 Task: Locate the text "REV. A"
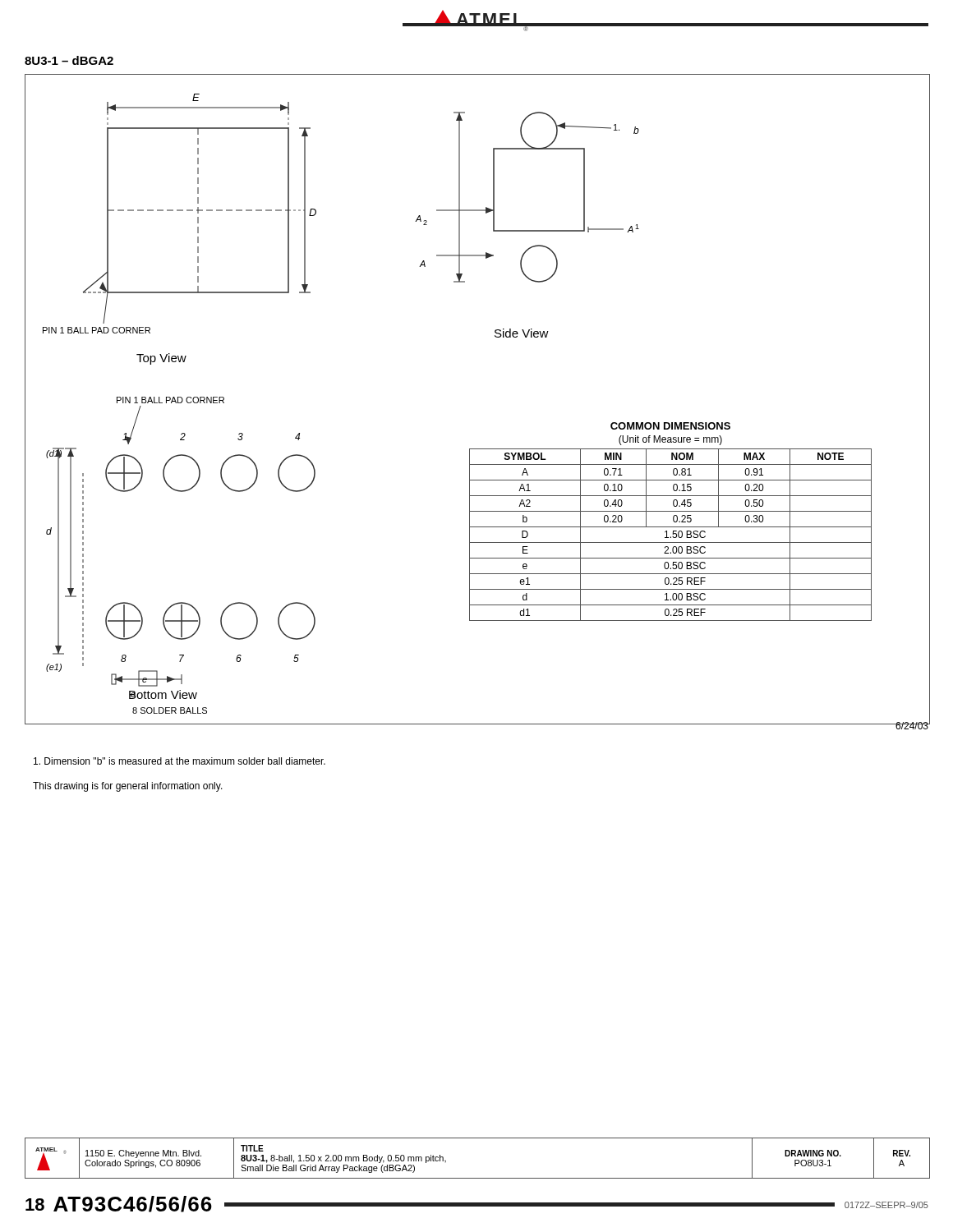[x=902, y=1158]
